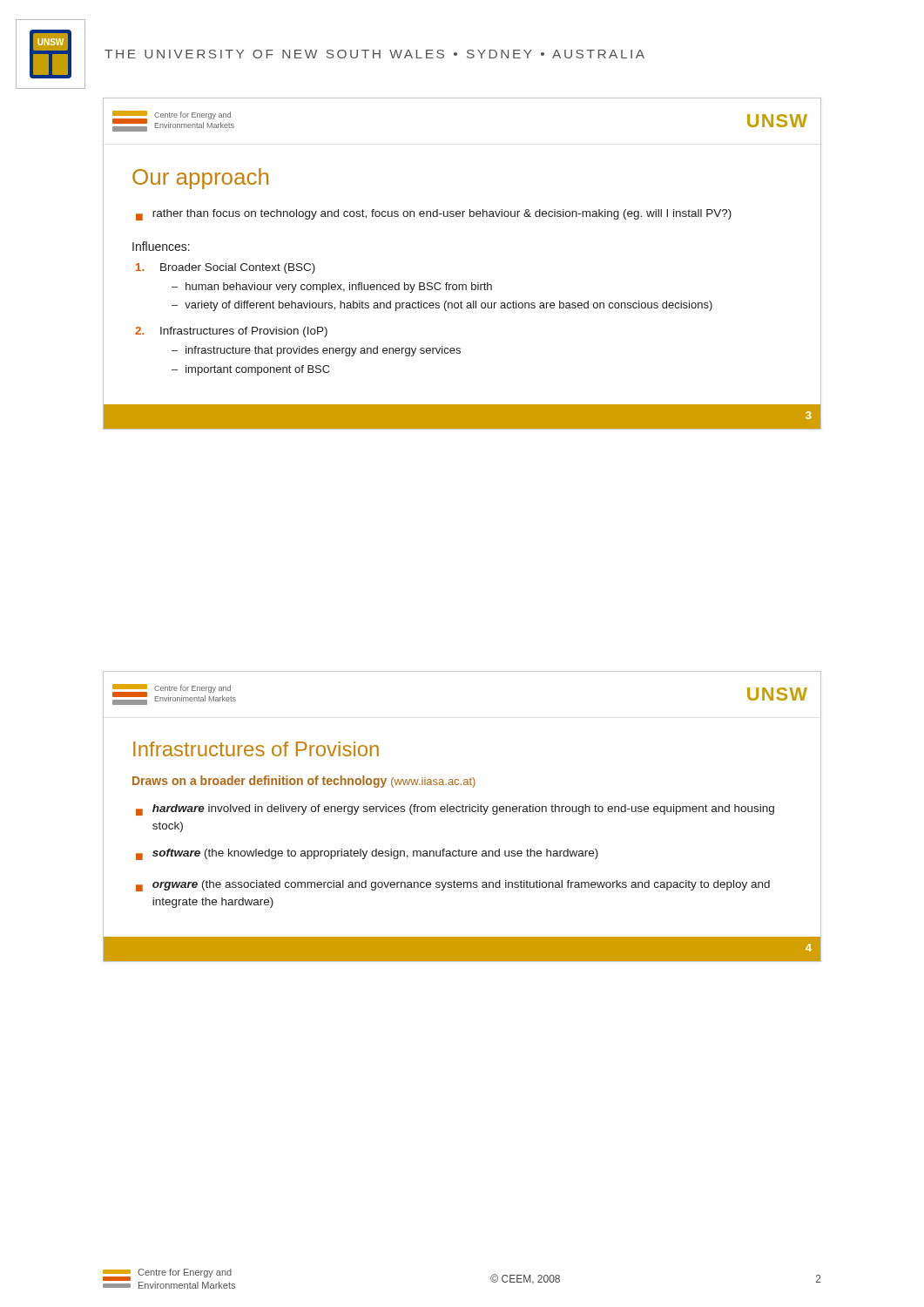924x1307 pixels.
Task: Navigate to the passage starting "Our approach"
Action: (x=201, y=177)
